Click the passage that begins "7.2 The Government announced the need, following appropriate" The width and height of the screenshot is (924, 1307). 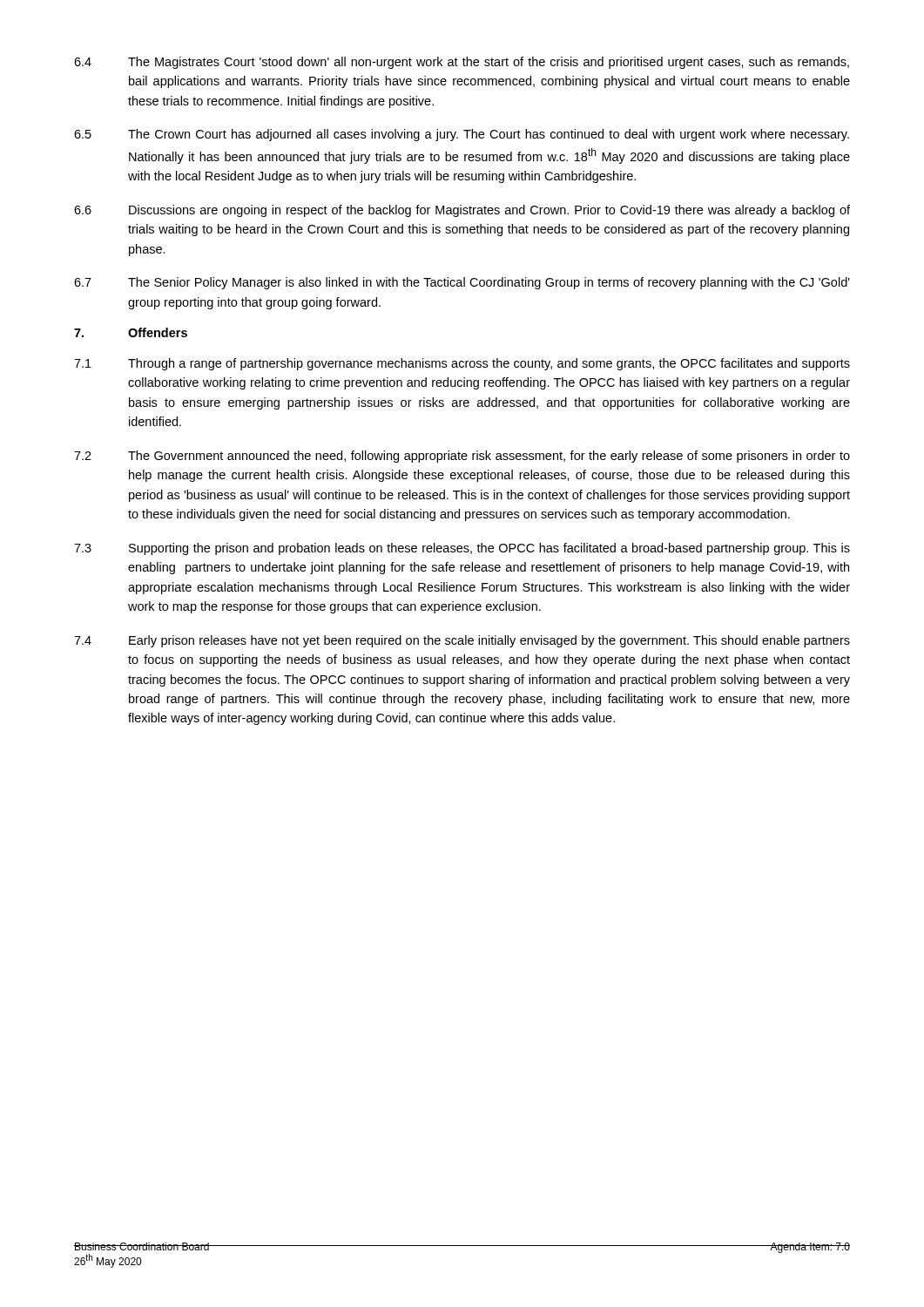pos(462,485)
